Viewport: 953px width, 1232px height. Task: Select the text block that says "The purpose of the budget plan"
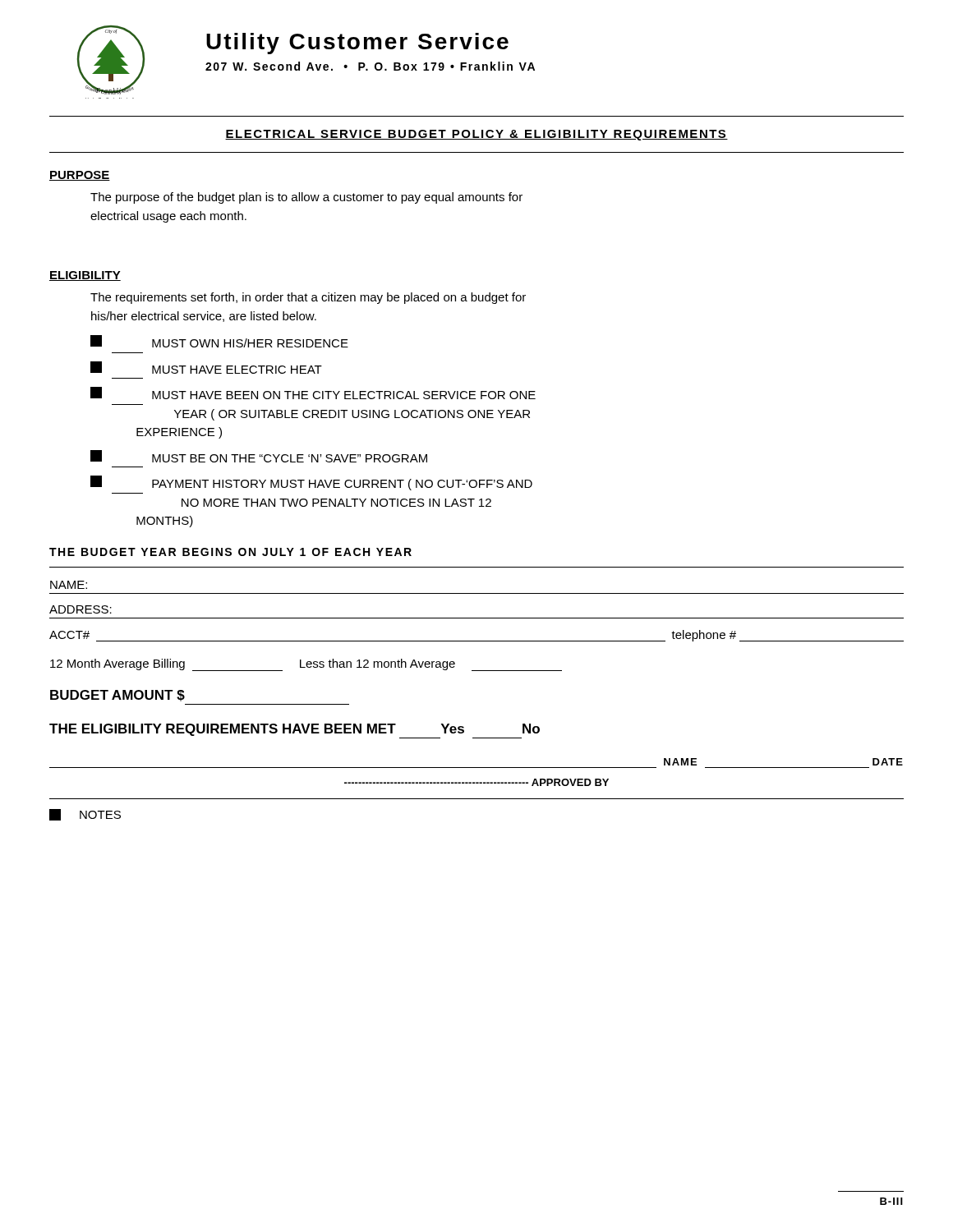point(306,206)
